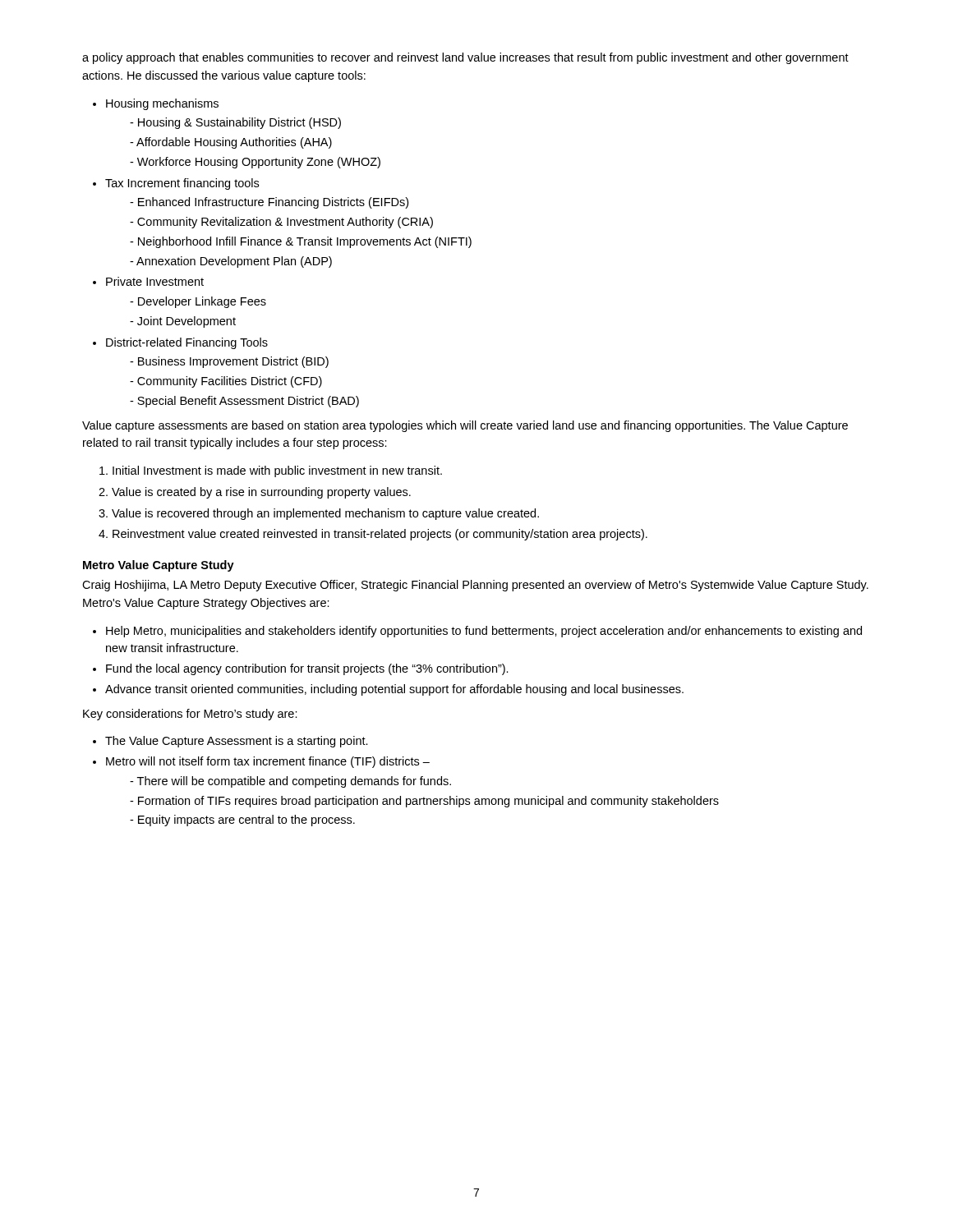953x1232 pixels.
Task: Locate the text starting "Value is created by a"
Action: (x=262, y=492)
